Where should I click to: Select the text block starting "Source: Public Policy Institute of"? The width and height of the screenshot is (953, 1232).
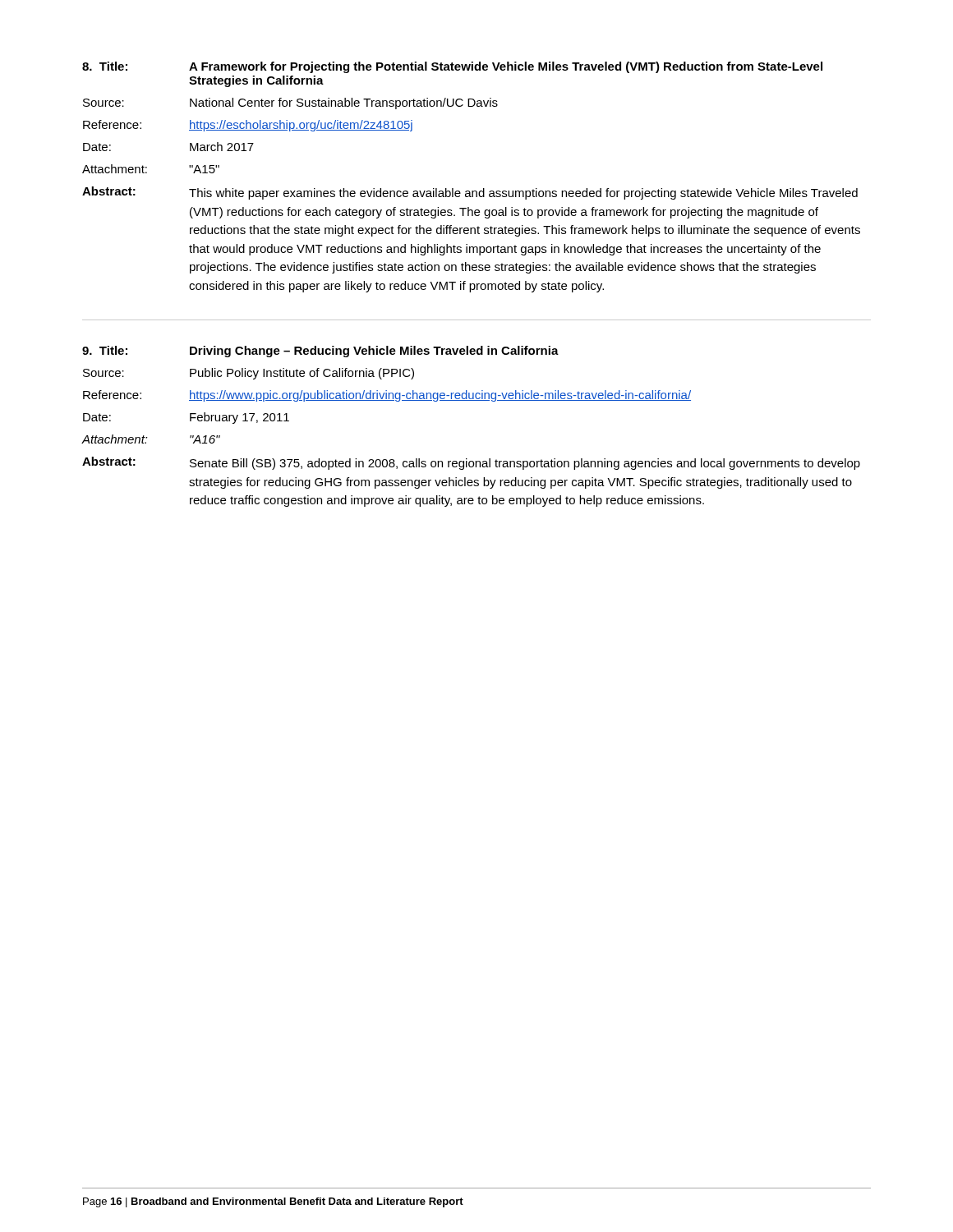pyautogui.click(x=249, y=374)
